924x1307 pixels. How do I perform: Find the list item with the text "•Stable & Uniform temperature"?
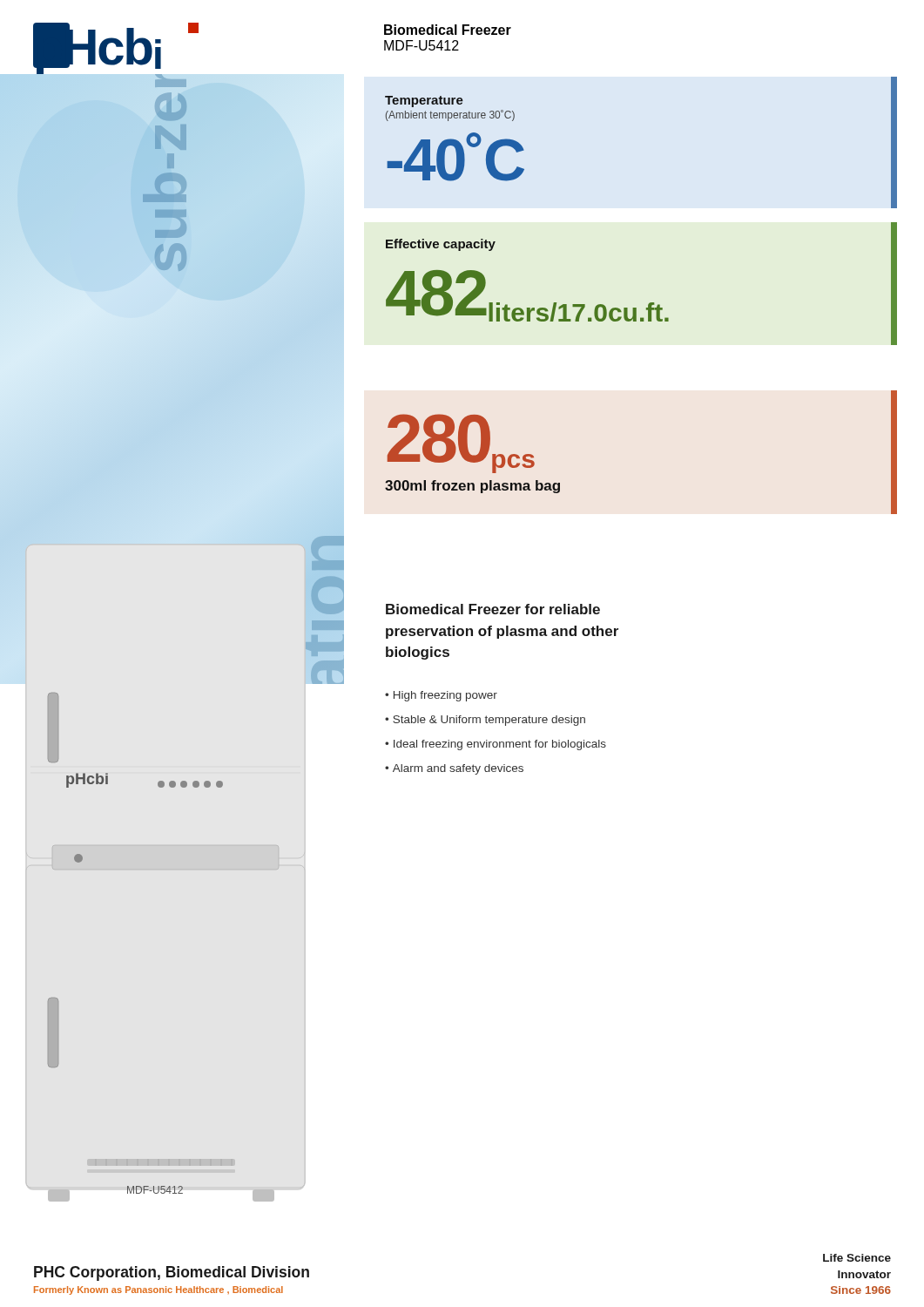tap(485, 721)
